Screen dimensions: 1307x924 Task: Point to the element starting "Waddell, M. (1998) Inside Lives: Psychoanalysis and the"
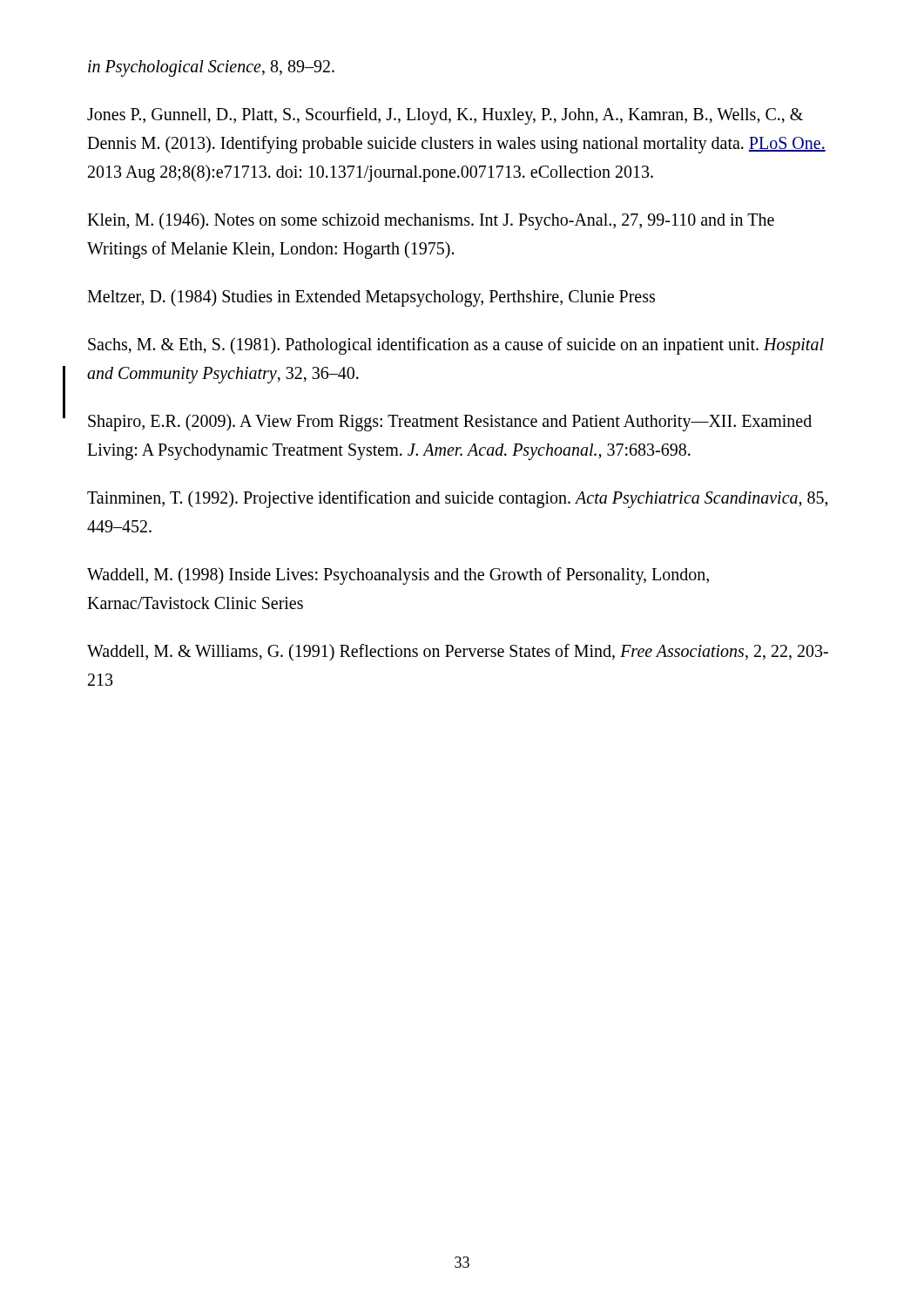point(399,589)
